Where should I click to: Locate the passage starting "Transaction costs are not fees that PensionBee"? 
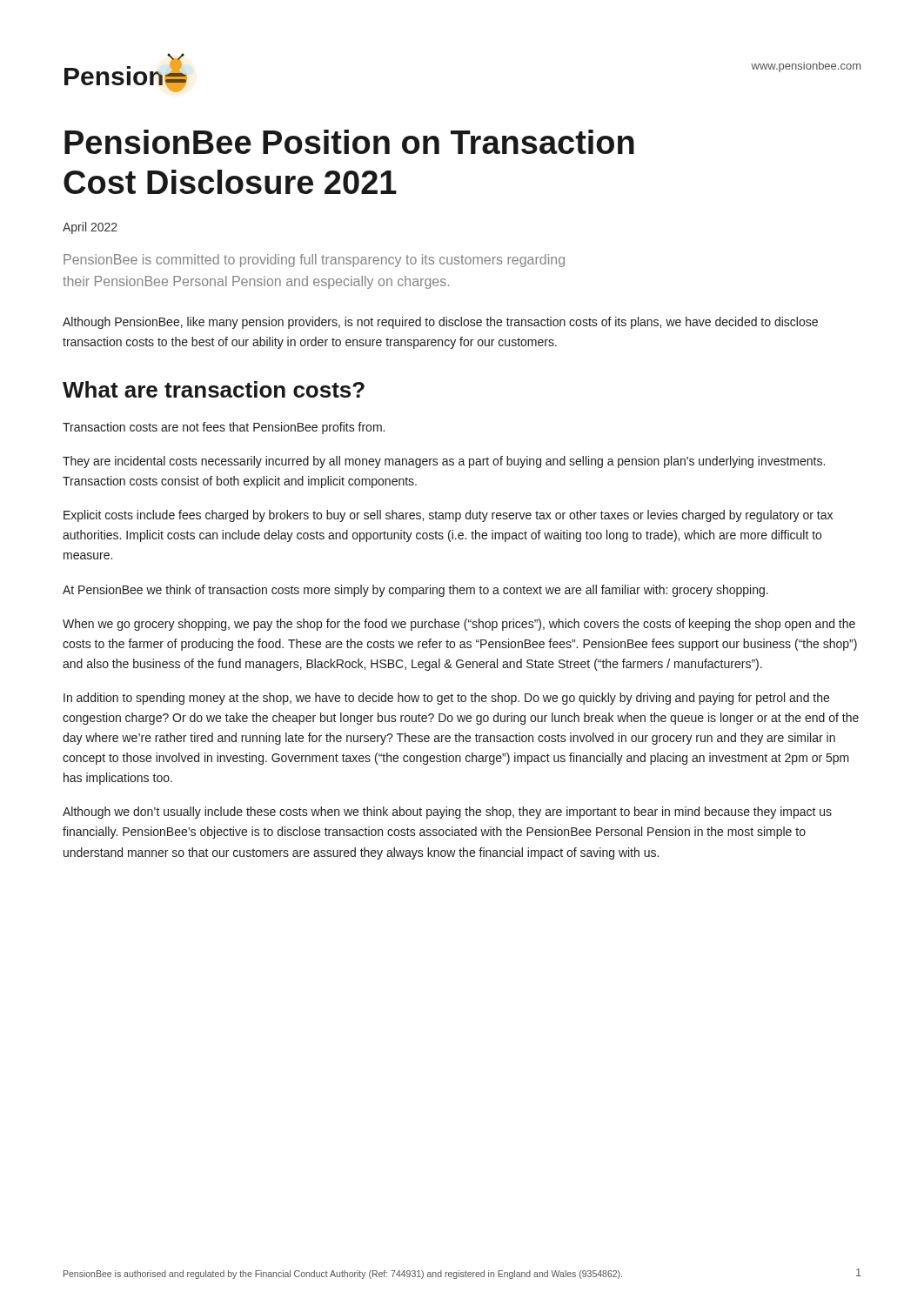point(224,427)
